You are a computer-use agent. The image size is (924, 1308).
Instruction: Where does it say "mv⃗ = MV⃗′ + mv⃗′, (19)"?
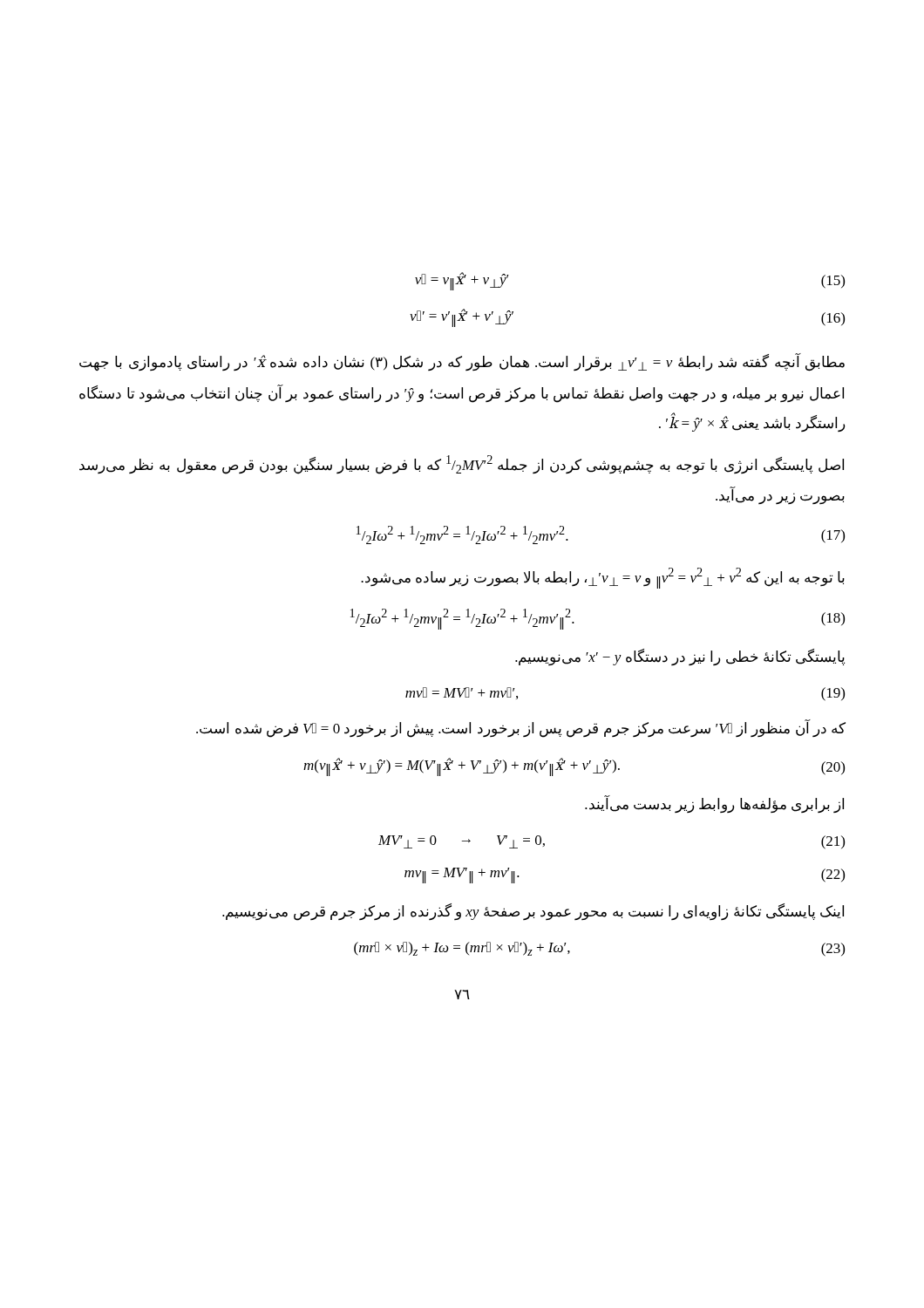455,693
